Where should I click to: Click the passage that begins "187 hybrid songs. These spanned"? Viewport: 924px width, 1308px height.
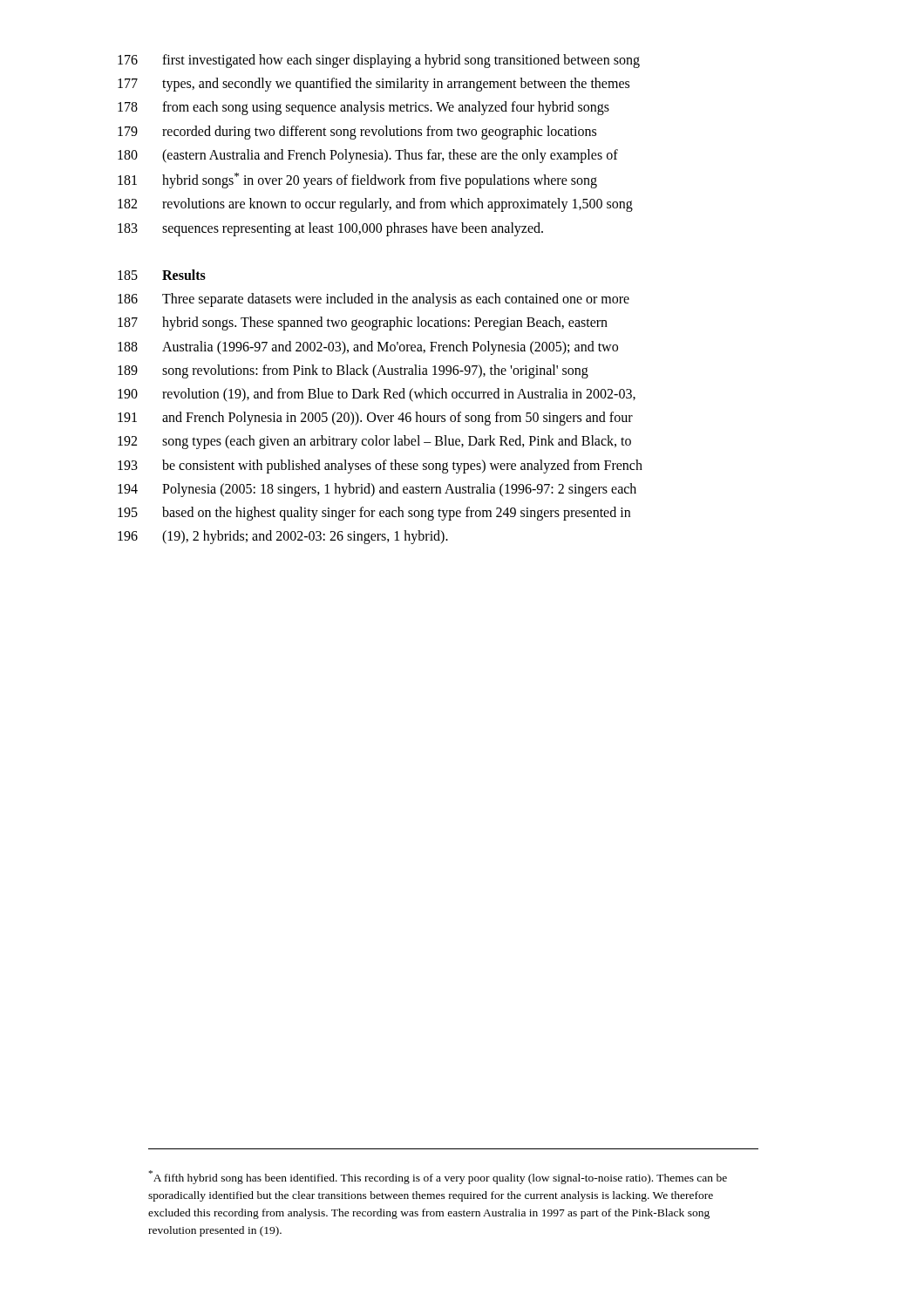coord(471,323)
